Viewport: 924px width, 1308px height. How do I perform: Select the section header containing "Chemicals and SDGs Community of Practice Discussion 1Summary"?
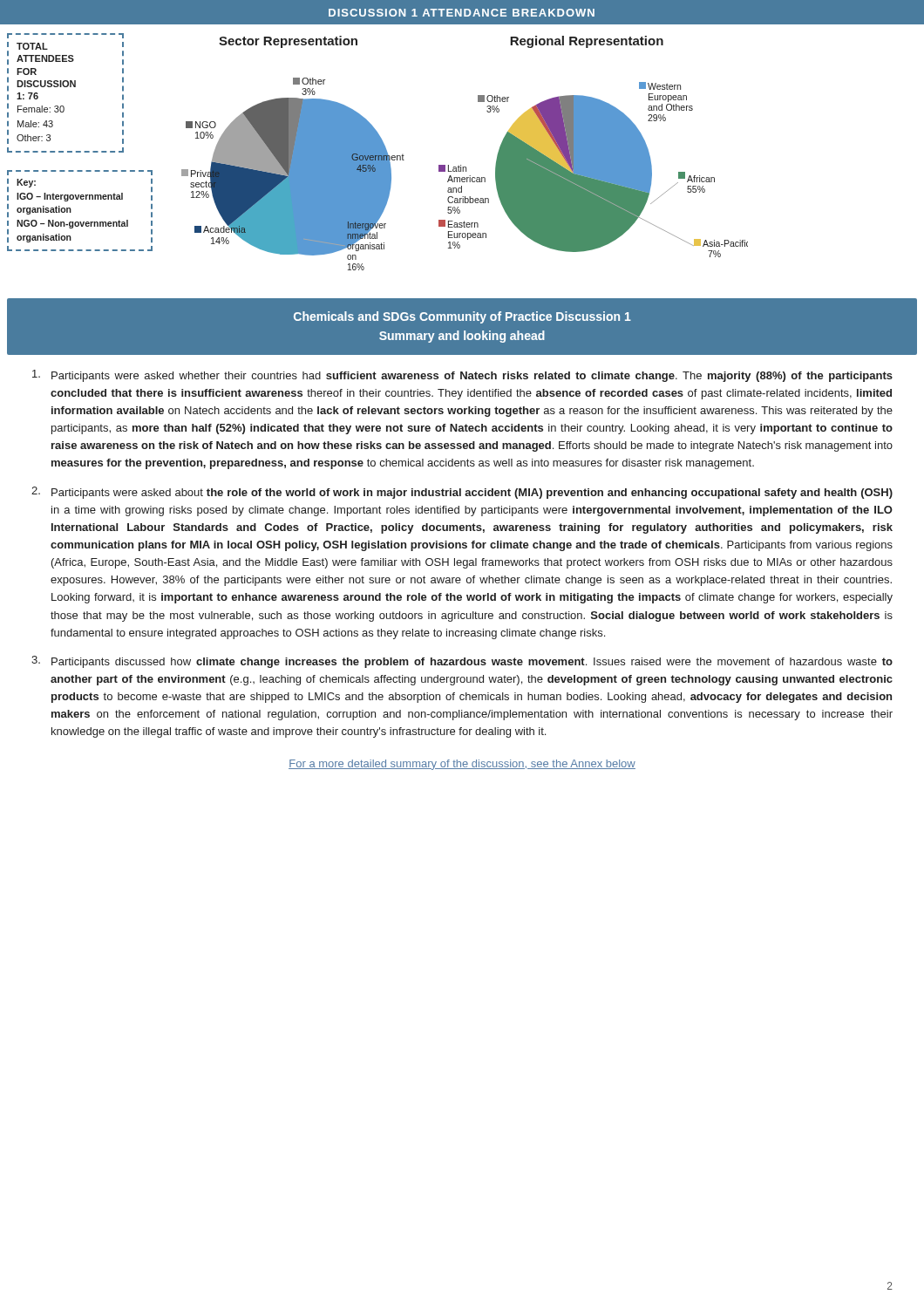462,326
